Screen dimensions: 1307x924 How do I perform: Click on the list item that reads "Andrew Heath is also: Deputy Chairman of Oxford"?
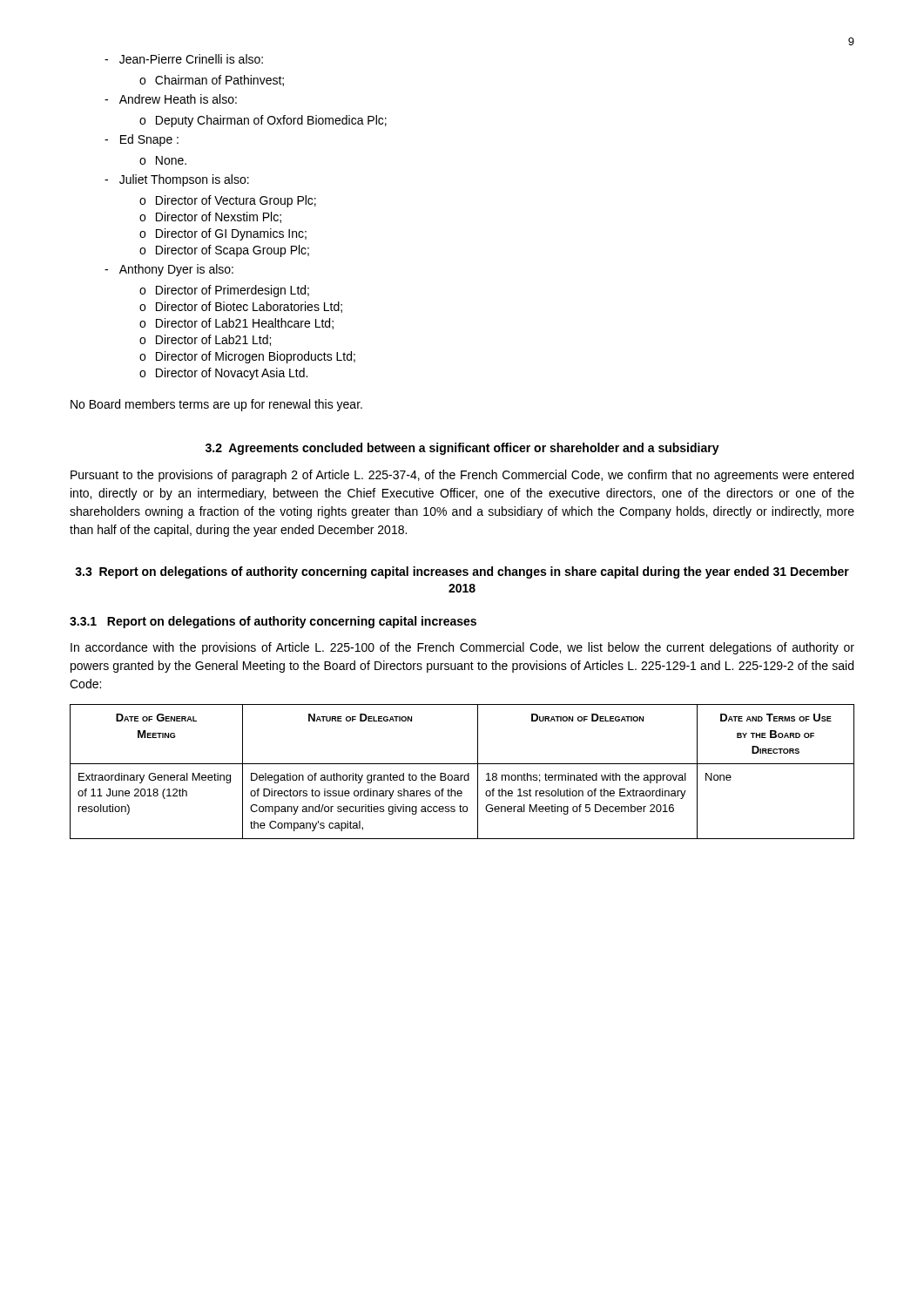pyautogui.click(x=171, y=99)
